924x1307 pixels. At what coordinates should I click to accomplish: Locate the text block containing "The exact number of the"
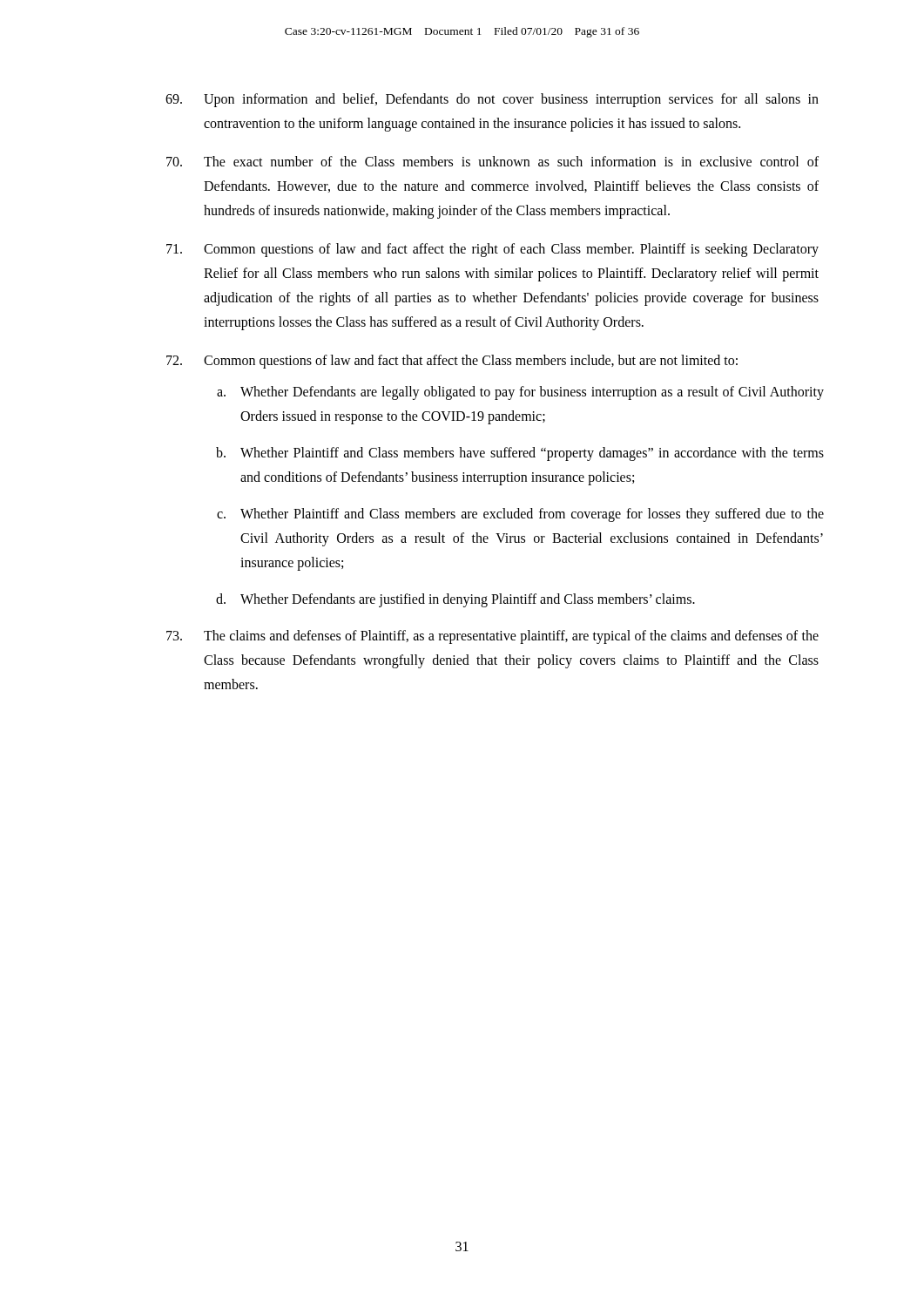coord(470,187)
